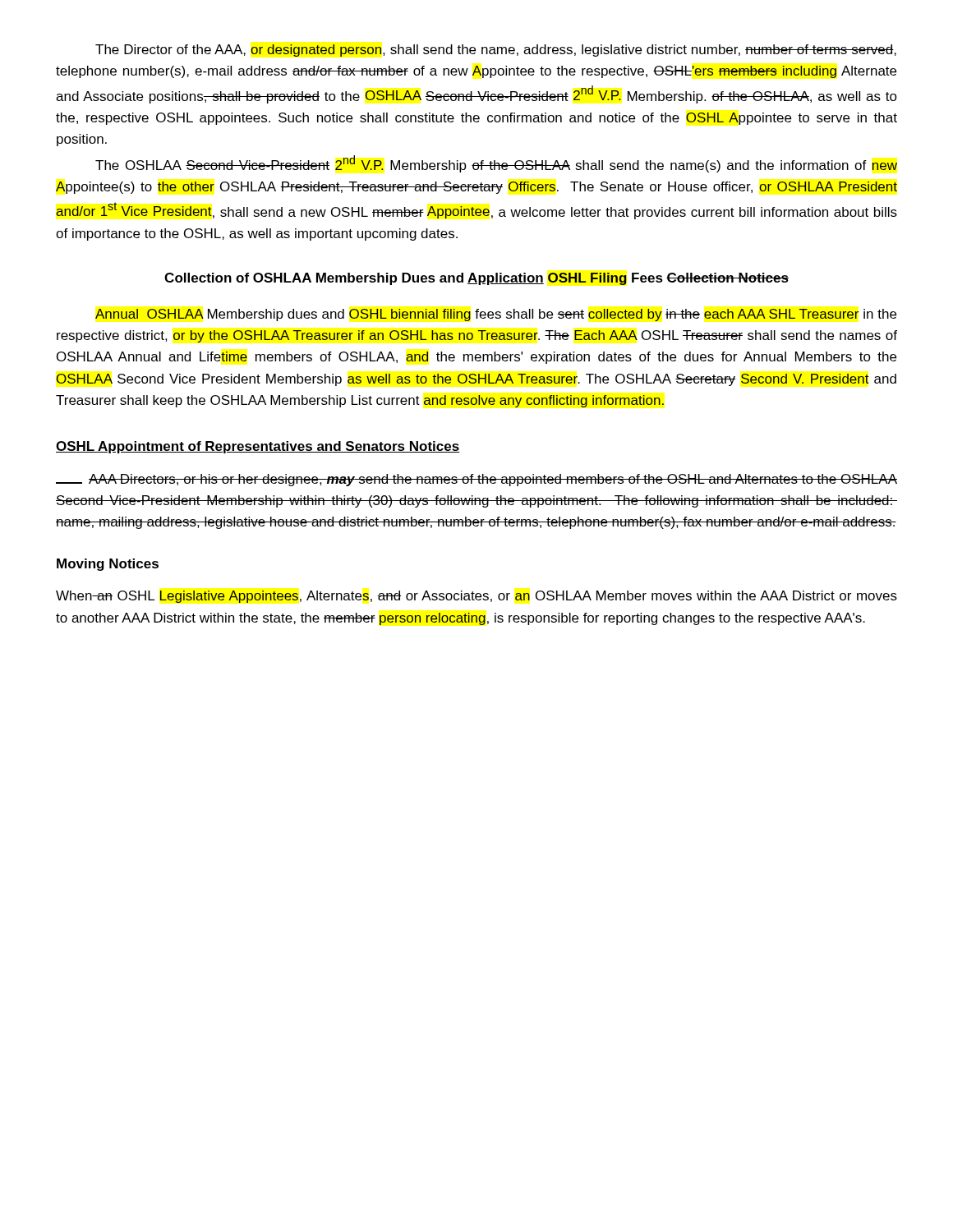The height and width of the screenshot is (1232, 953).
Task: Find the block on this page that starts "The Director of the"
Action: tap(476, 95)
